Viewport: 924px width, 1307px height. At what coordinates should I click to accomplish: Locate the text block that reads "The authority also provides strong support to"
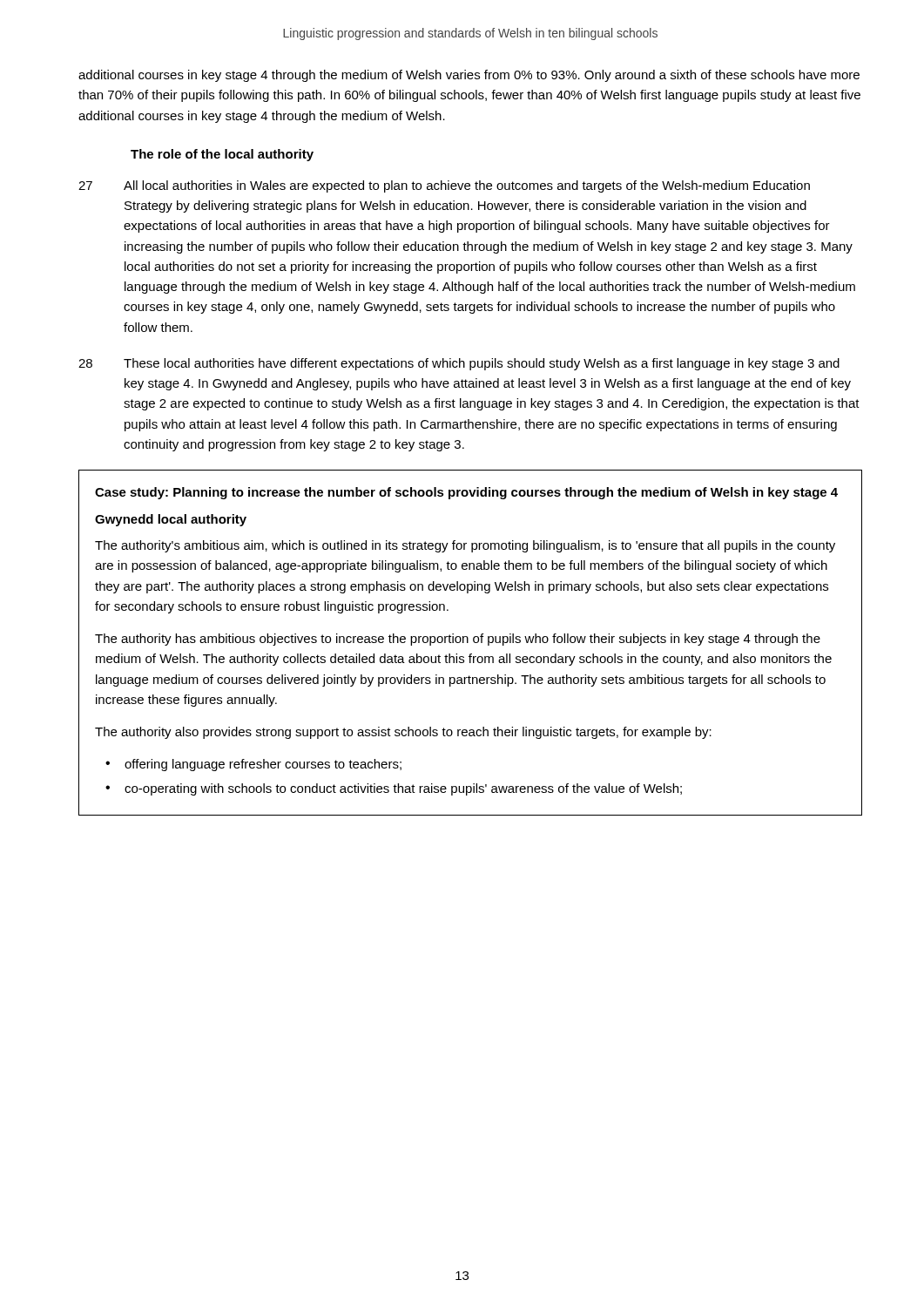coord(404,731)
